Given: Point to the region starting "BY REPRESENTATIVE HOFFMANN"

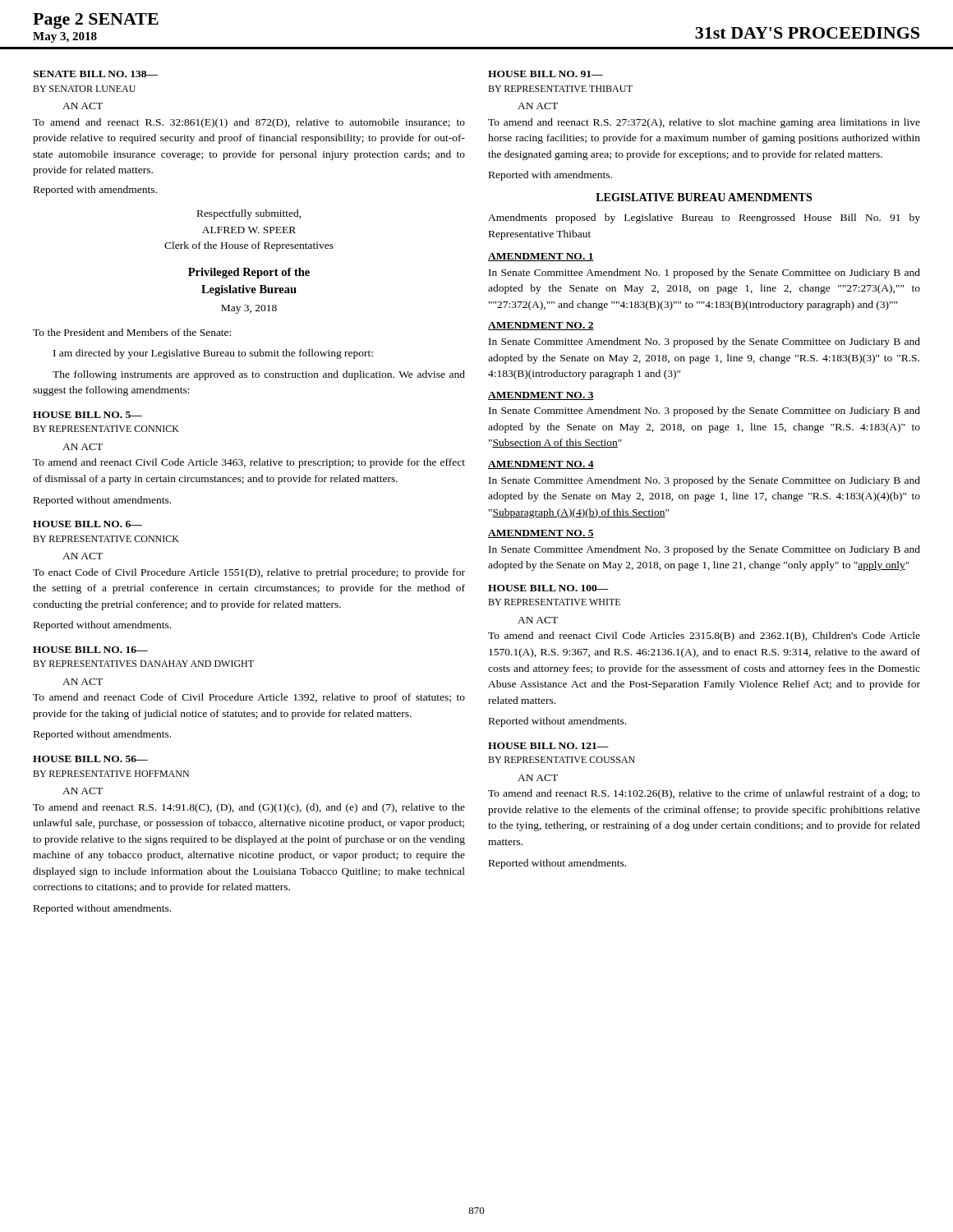Looking at the screenshot, I should click(111, 773).
